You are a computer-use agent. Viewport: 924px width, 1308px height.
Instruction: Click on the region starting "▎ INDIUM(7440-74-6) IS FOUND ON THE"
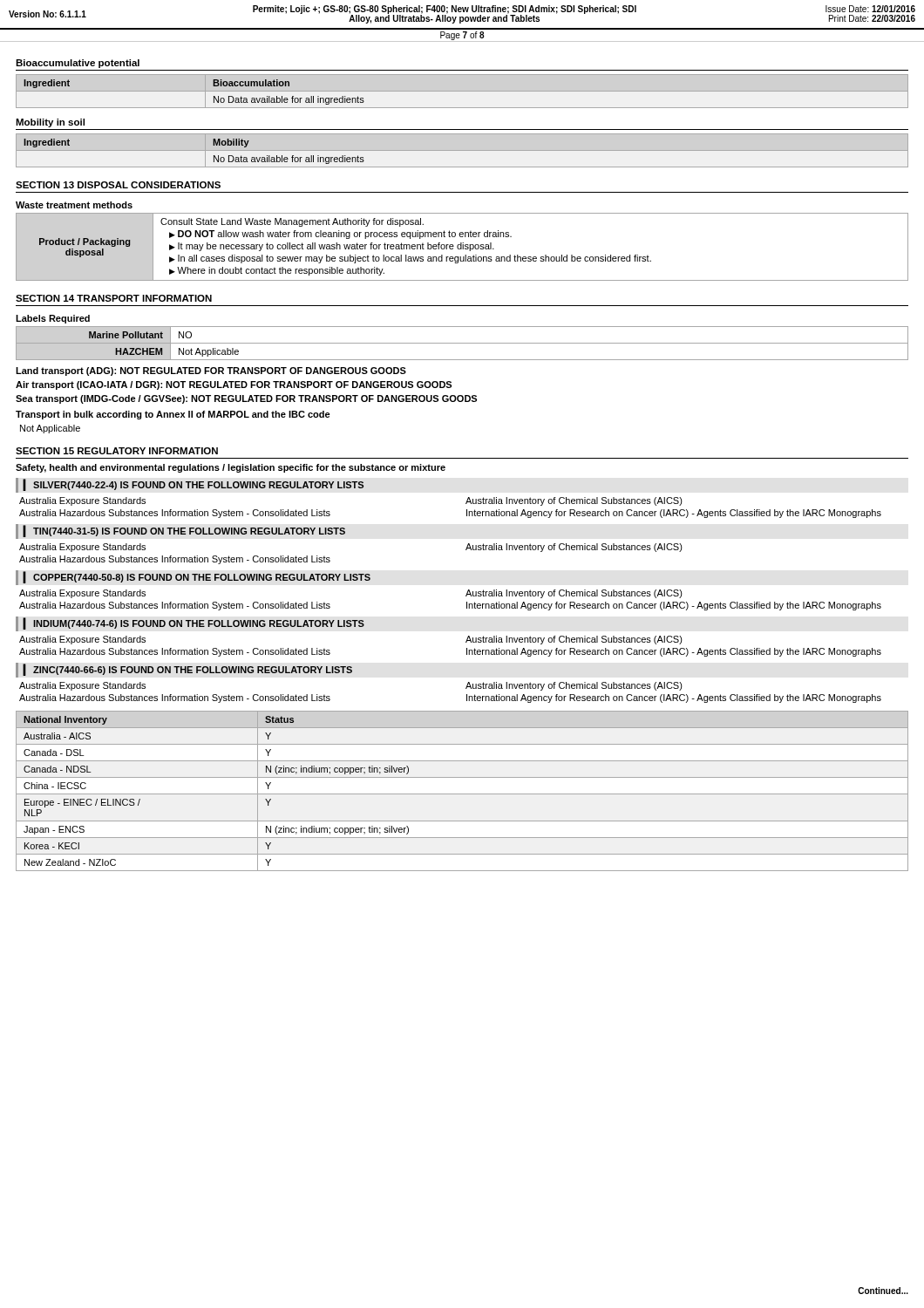[x=194, y=624]
